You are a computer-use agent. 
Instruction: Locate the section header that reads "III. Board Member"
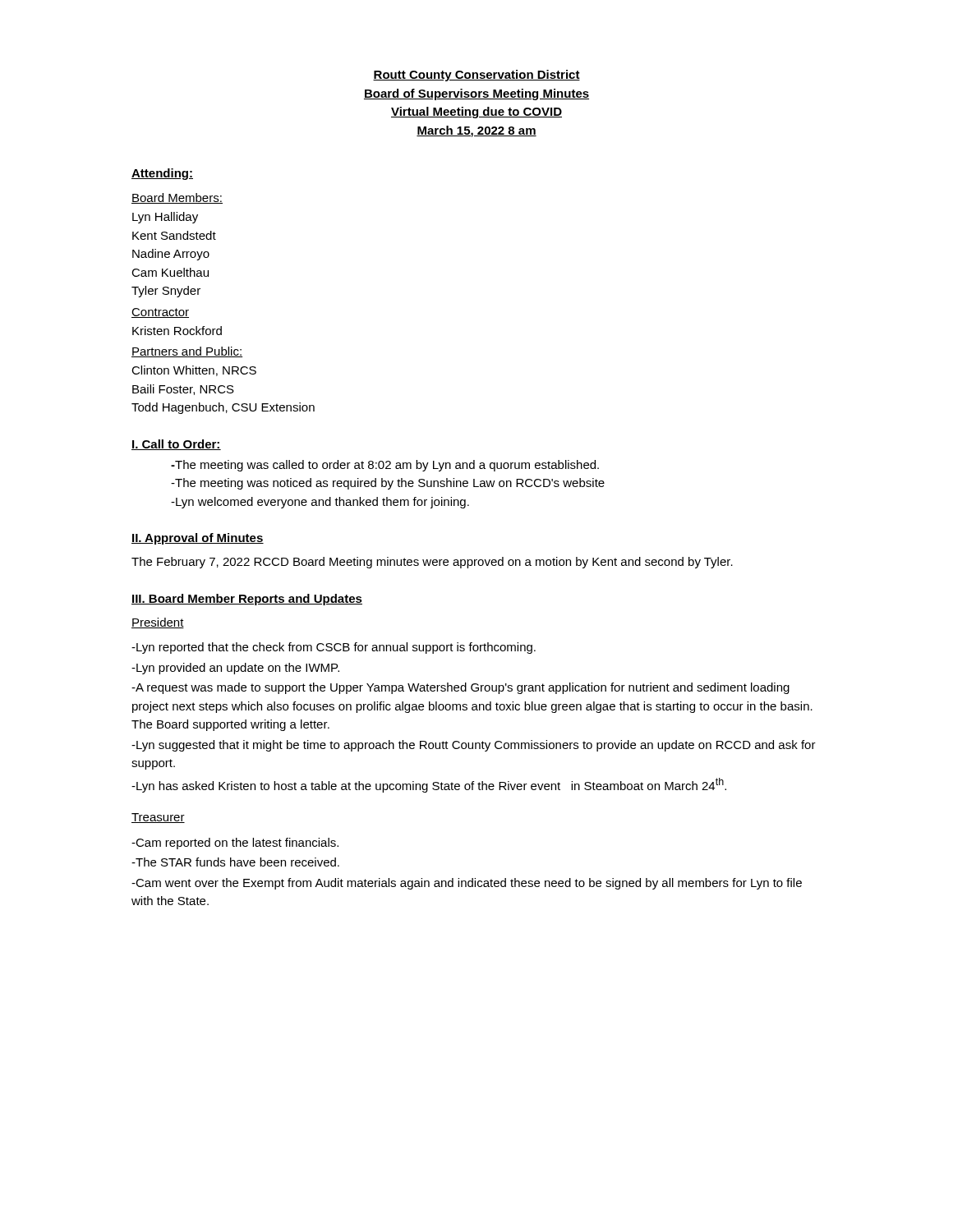pos(247,598)
